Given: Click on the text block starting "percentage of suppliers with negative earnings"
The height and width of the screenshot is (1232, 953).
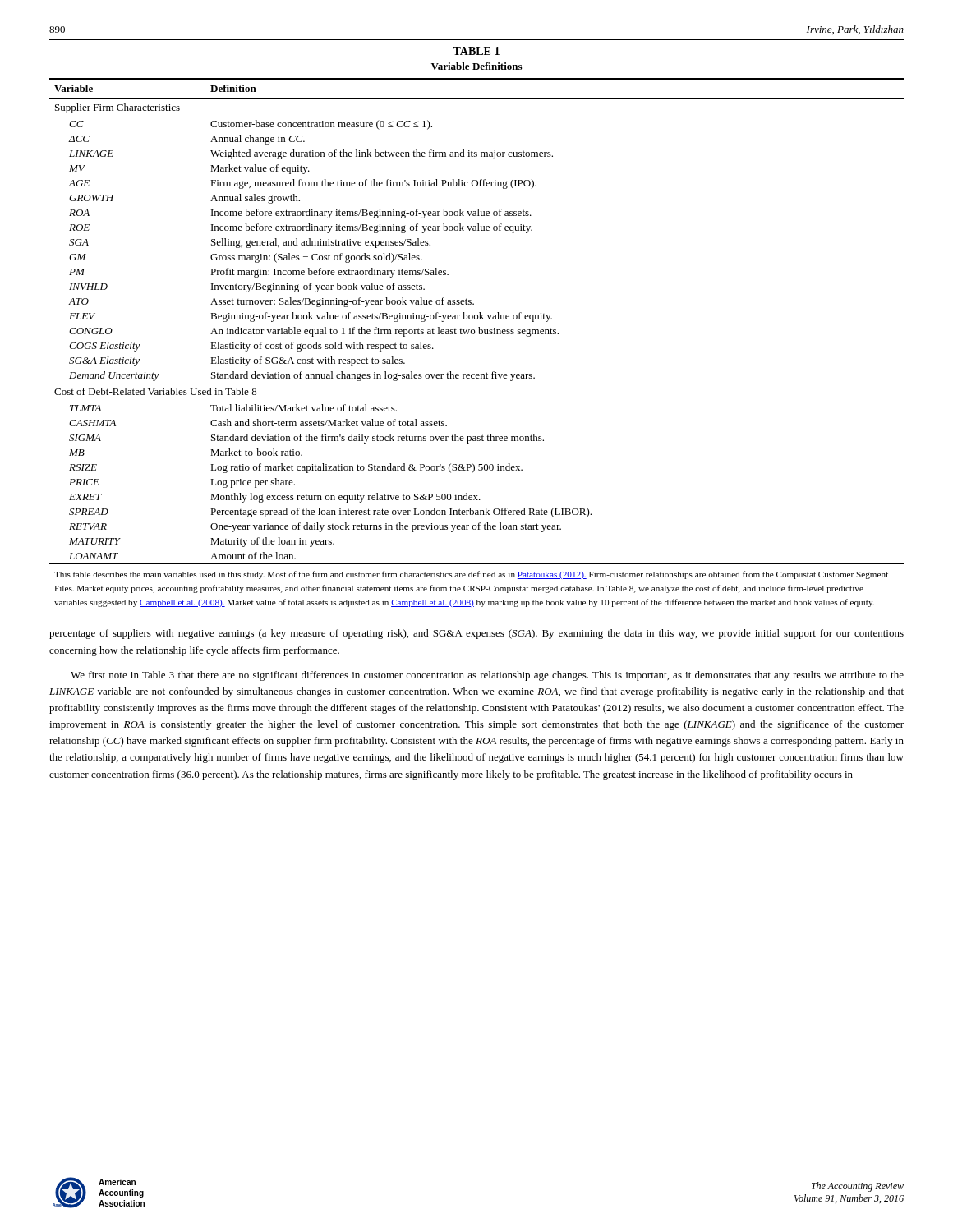Looking at the screenshot, I should coord(476,642).
